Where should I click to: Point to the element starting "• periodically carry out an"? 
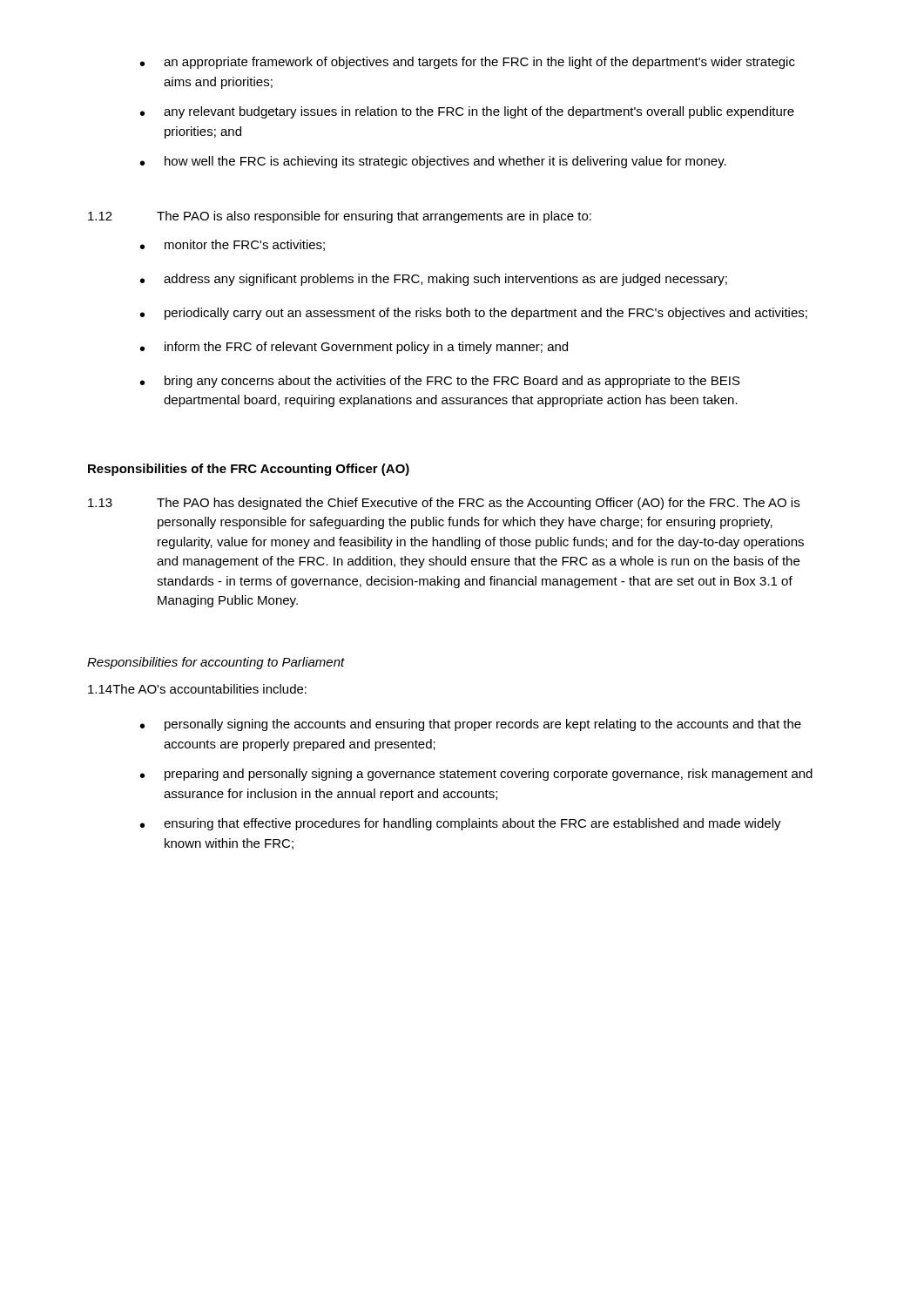(479, 315)
